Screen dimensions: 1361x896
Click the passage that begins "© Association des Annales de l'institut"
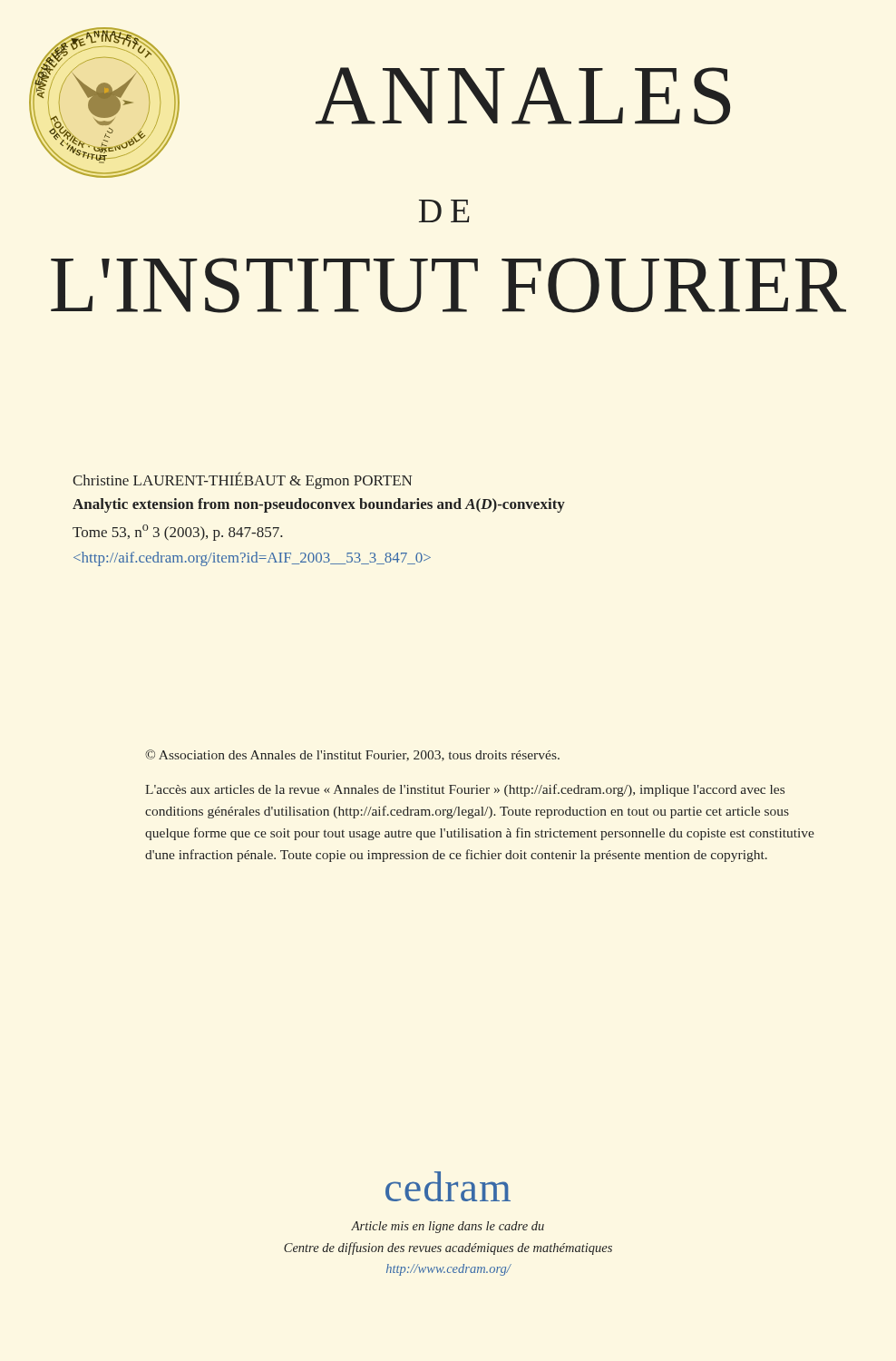(353, 754)
